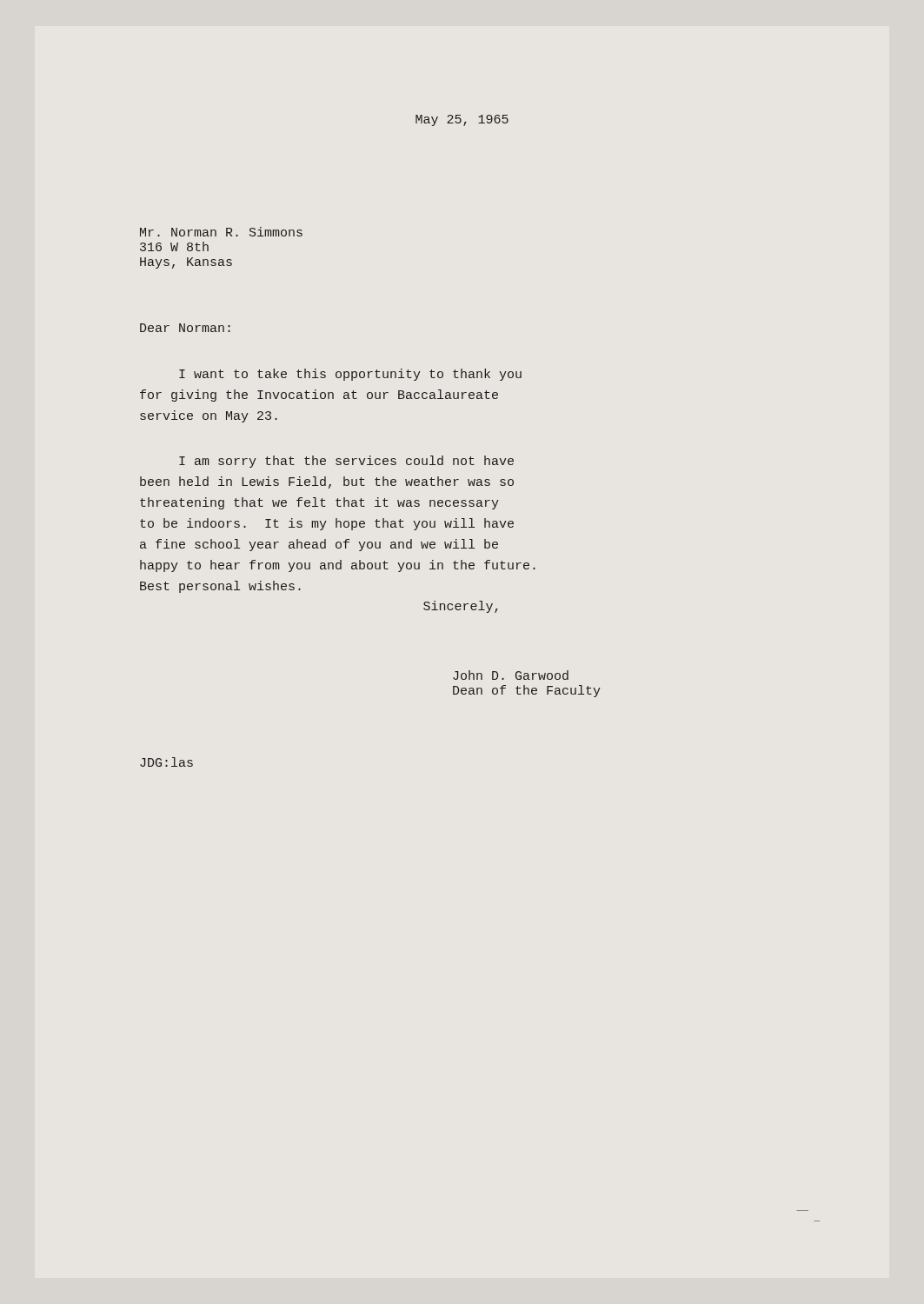Point to the block starting "I am sorry that"

339,525
